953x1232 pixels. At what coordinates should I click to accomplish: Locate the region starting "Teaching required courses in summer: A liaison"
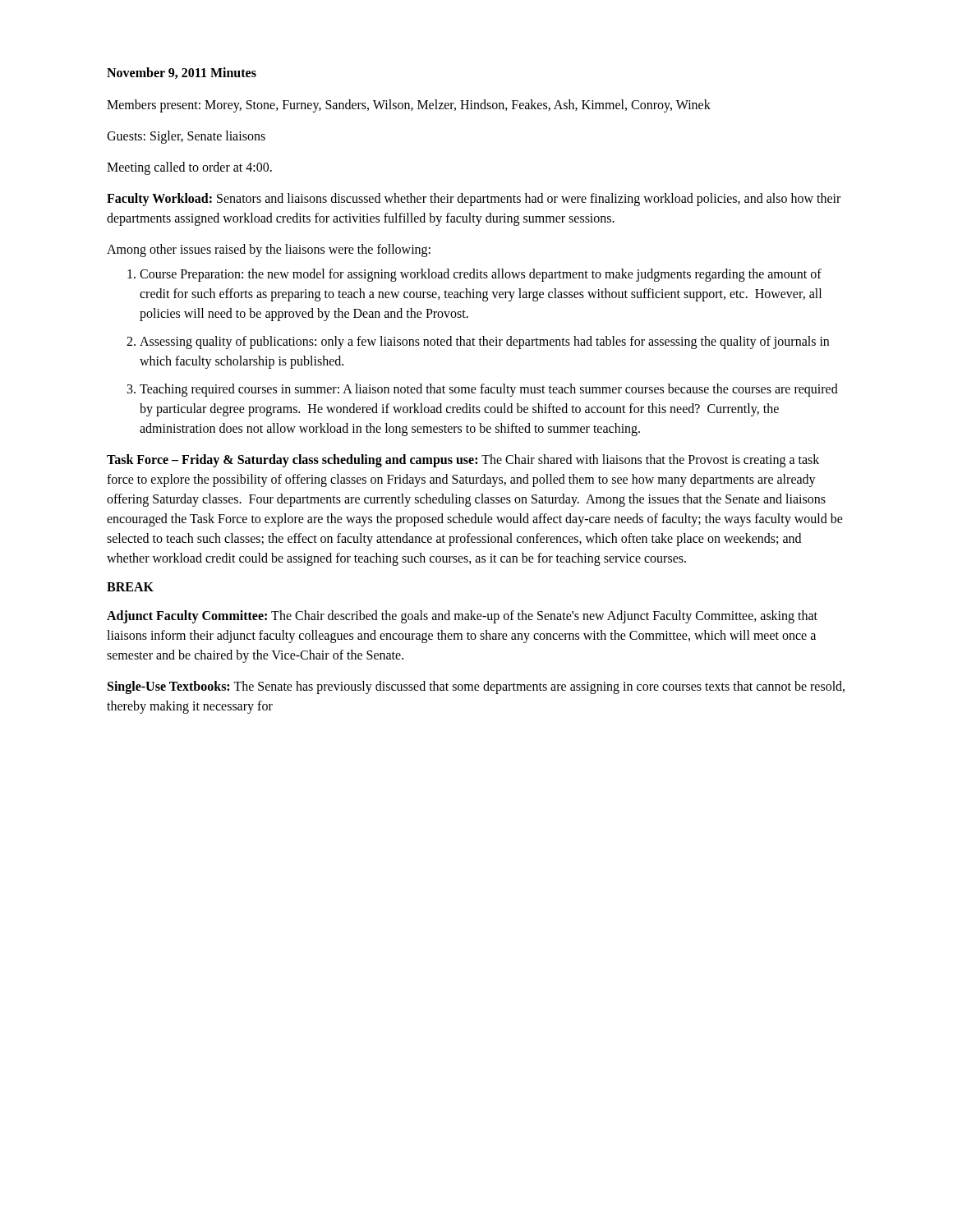pyautogui.click(x=489, y=409)
